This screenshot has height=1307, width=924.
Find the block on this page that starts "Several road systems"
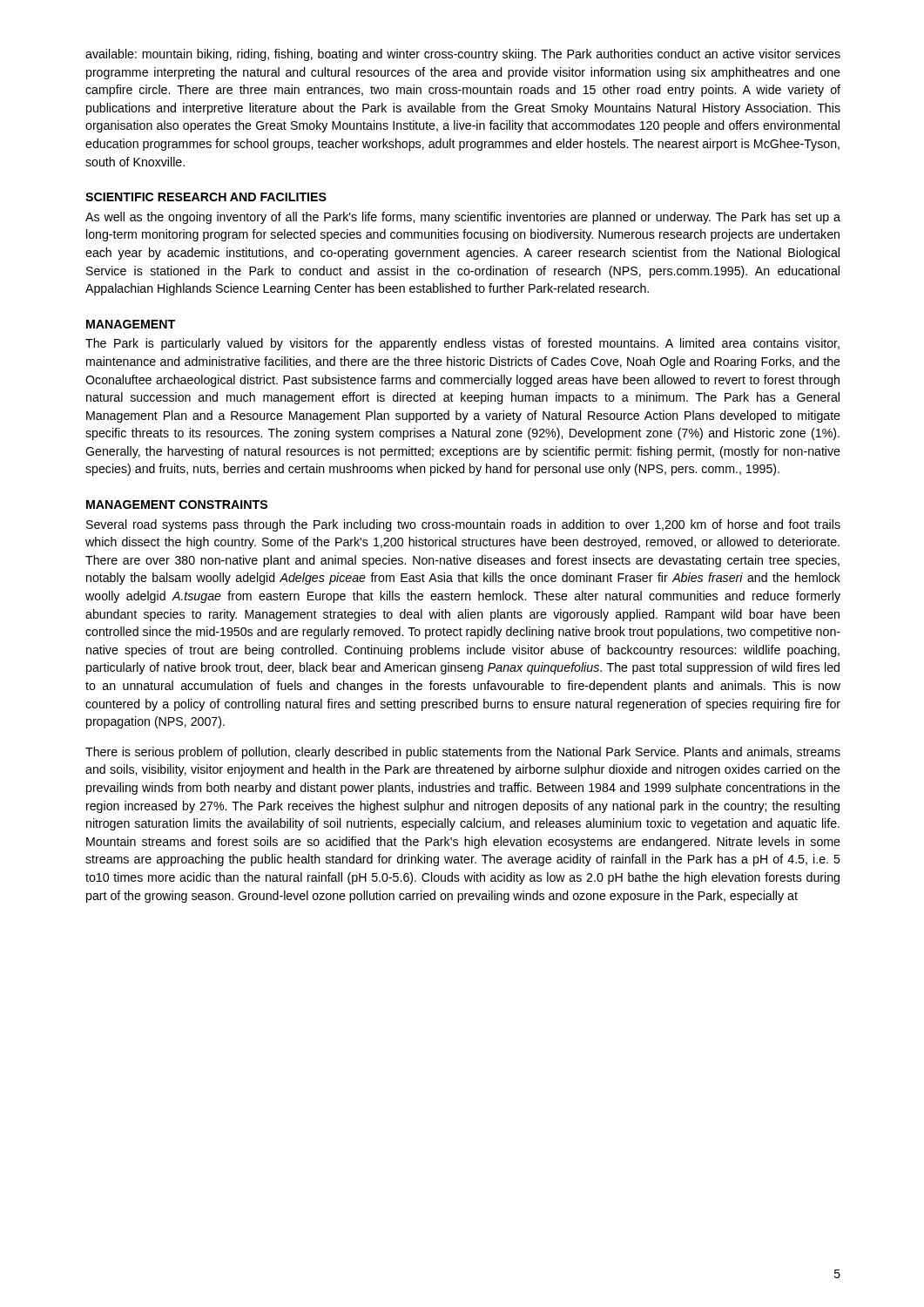463,623
